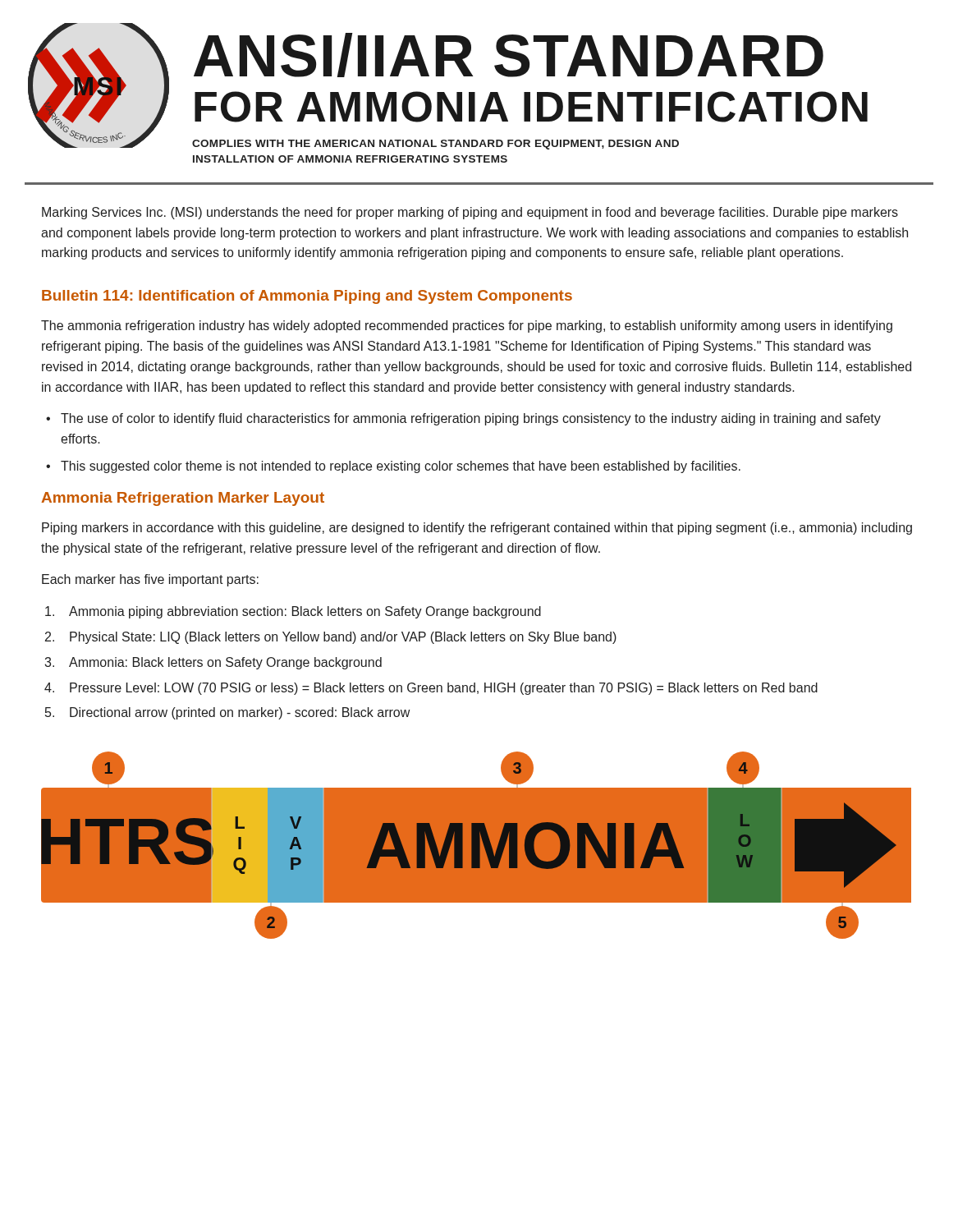This screenshot has width=958, height=1232.
Task: Click on the infographic
Action: [x=476, y=845]
